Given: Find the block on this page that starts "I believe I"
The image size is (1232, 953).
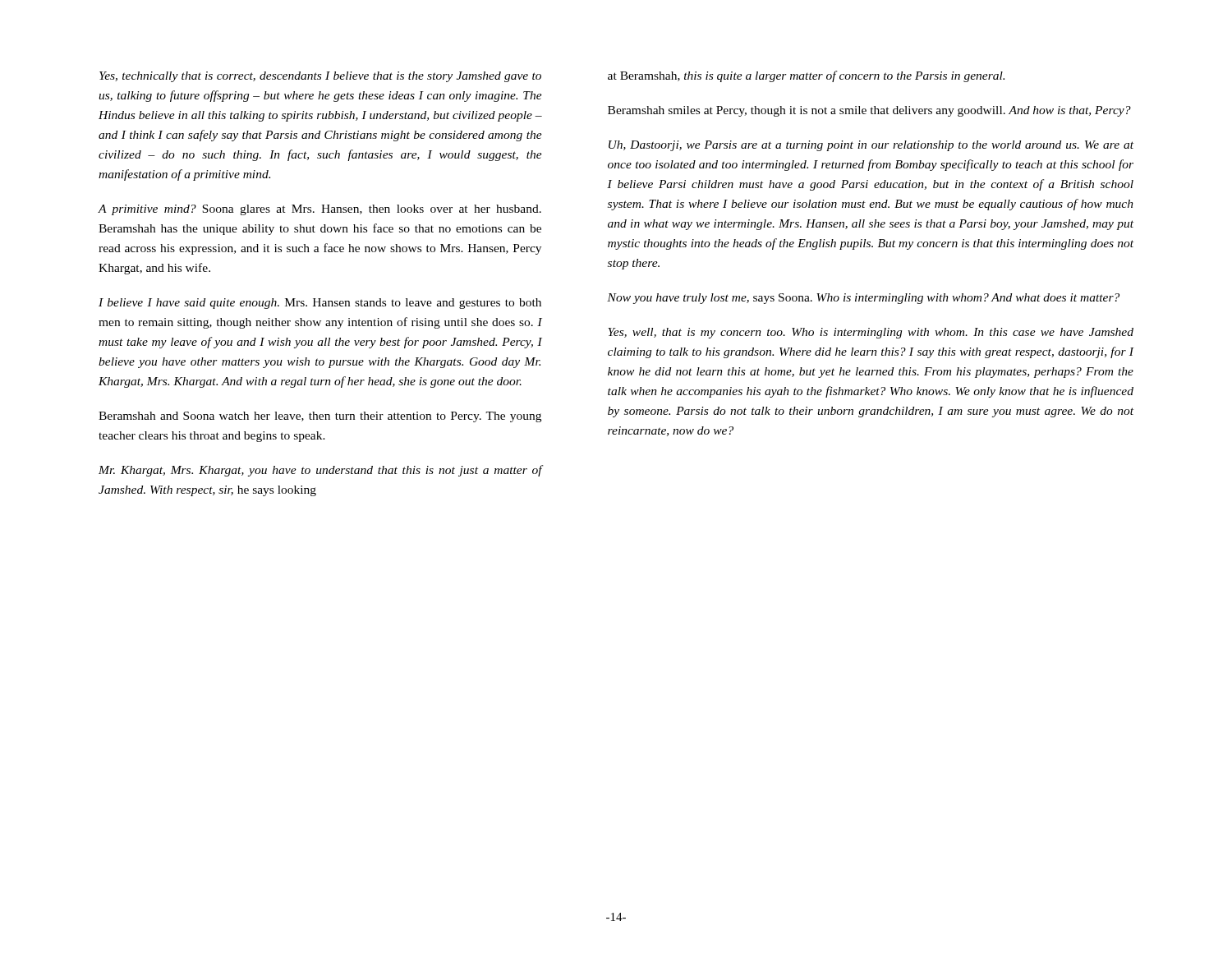Looking at the screenshot, I should point(320,342).
